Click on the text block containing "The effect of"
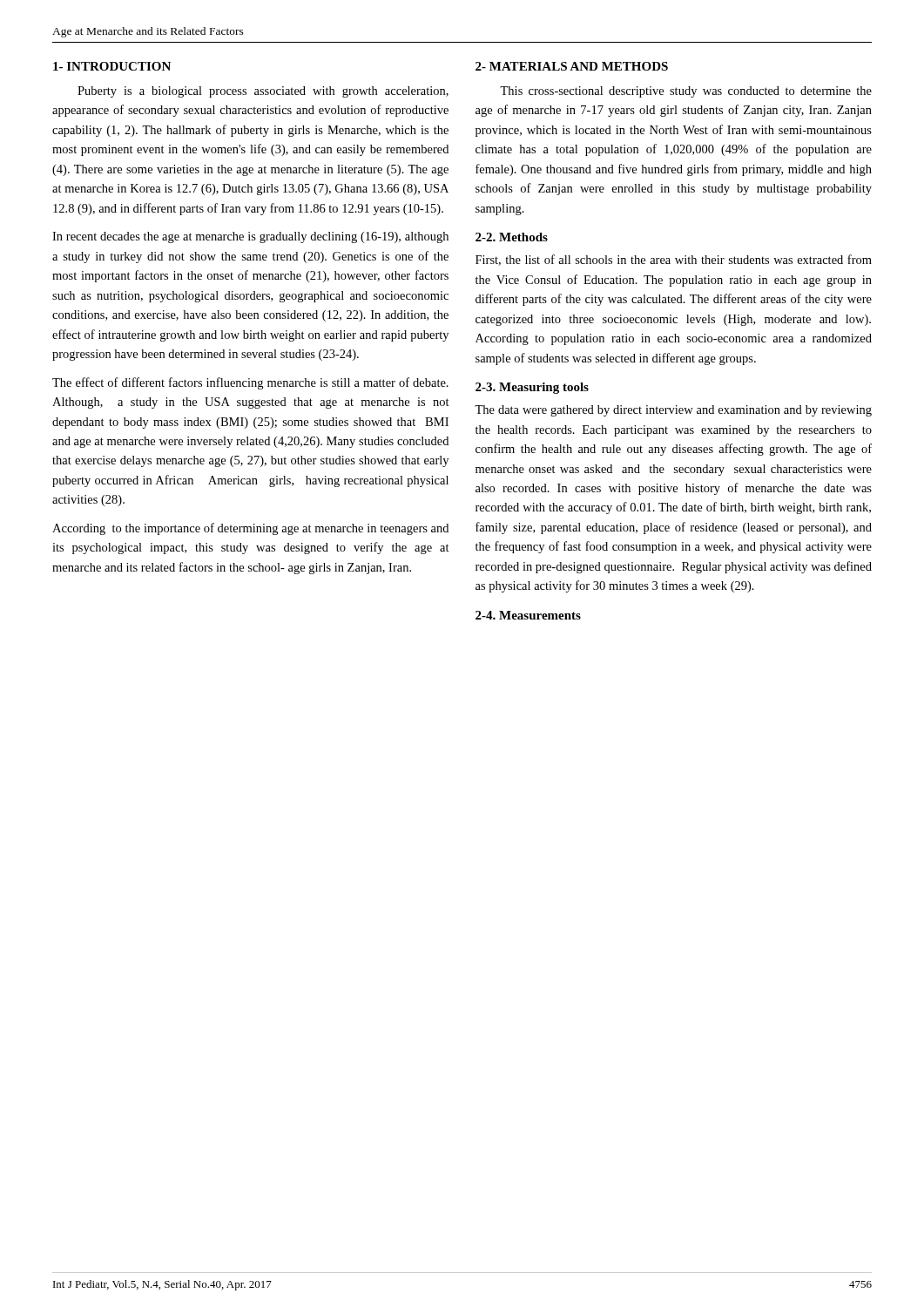 coord(251,441)
